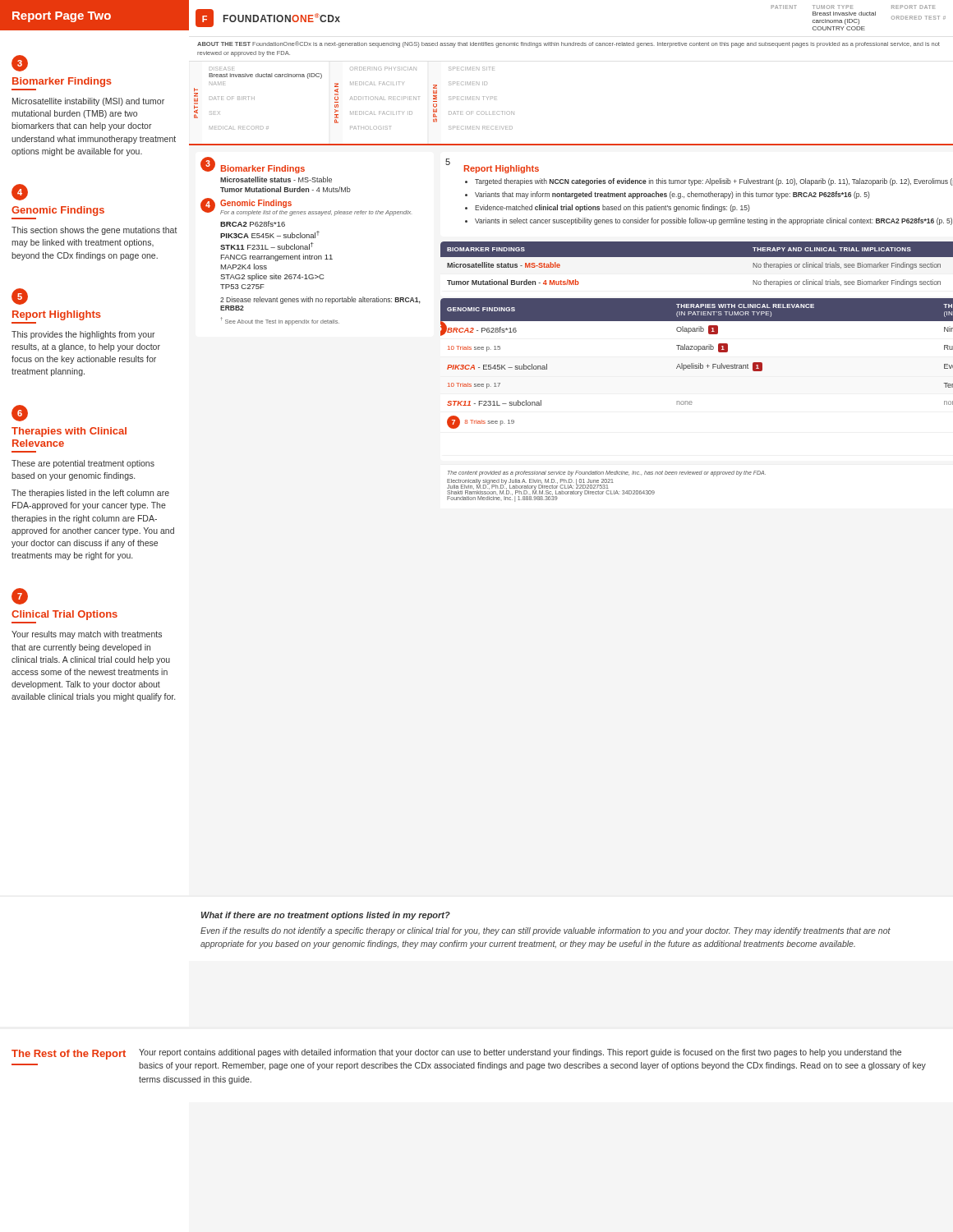Image resolution: width=953 pixels, height=1232 pixels.
Task: Click on the section header that reads "The Rest of the Report"
Action: point(71,1056)
